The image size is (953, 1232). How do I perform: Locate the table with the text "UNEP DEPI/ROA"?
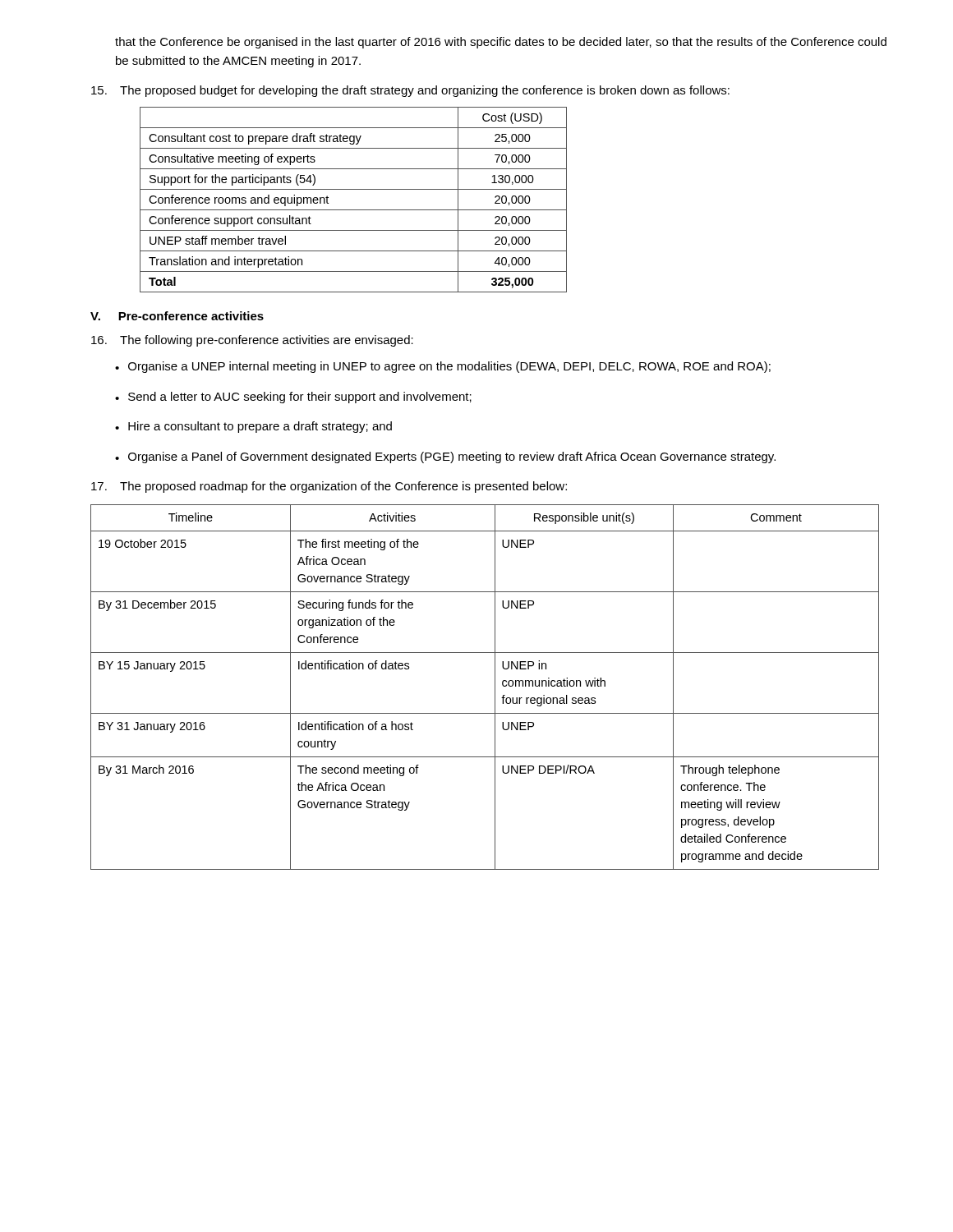(489, 687)
